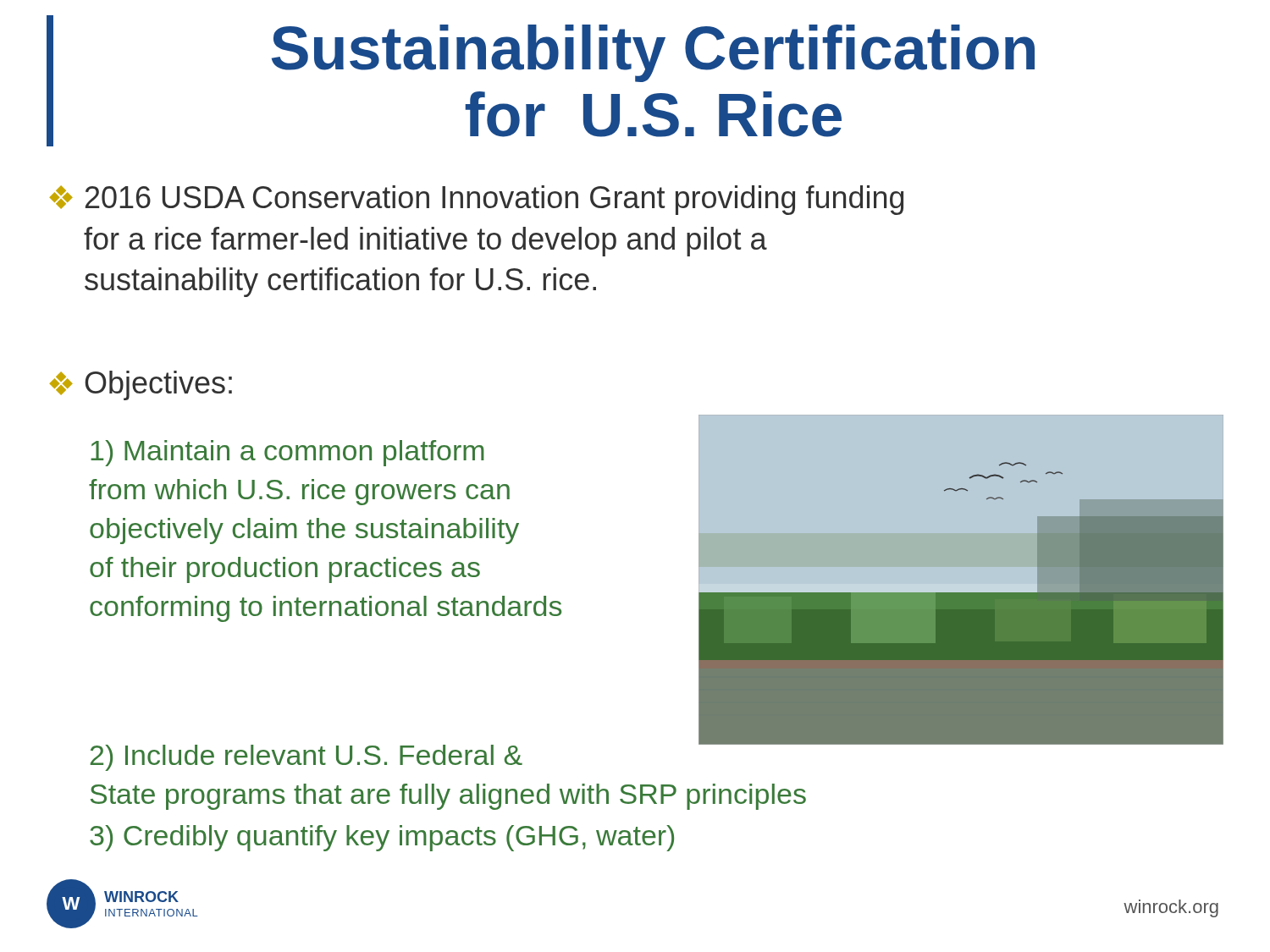The width and height of the screenshot is (1270, 952).
Task: Find the title on this page that starts "Sustainability Certificationfor U.S."
Action: pyautogui.click(x=654, y=82)
